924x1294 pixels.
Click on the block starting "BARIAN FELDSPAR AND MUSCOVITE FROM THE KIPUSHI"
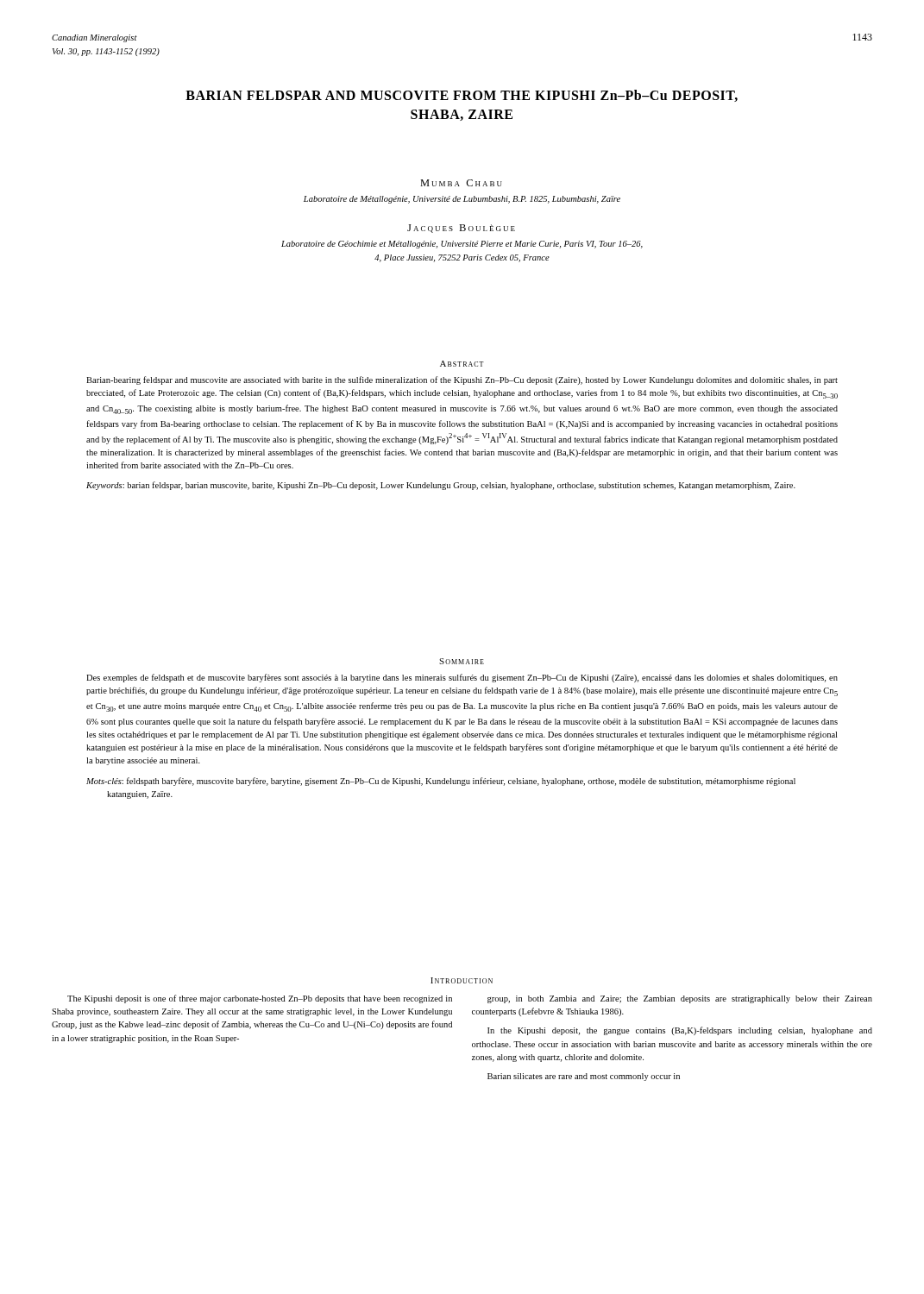coord(462,106)
